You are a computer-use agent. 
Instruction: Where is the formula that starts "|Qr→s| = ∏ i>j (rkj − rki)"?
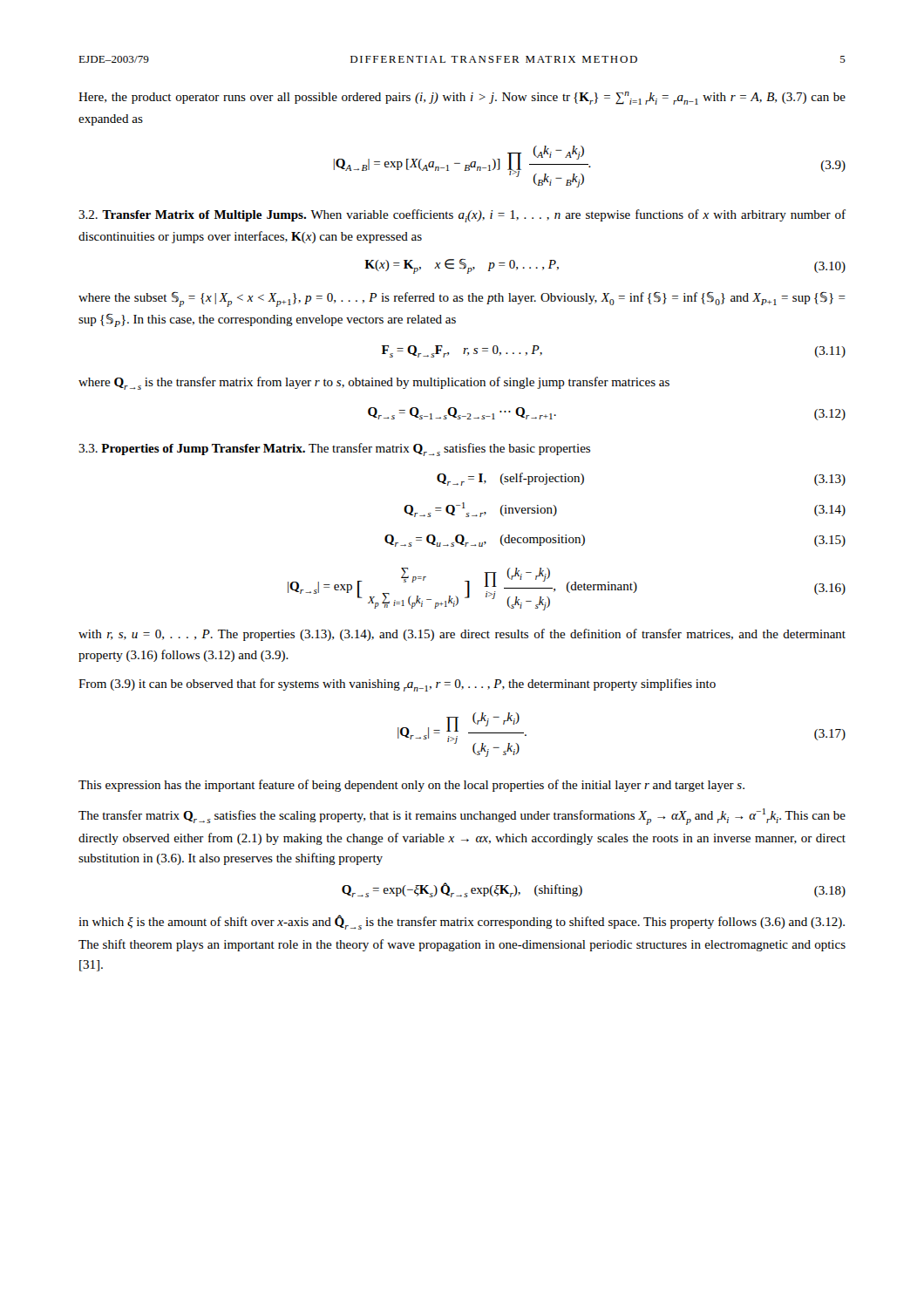[451, 737]
